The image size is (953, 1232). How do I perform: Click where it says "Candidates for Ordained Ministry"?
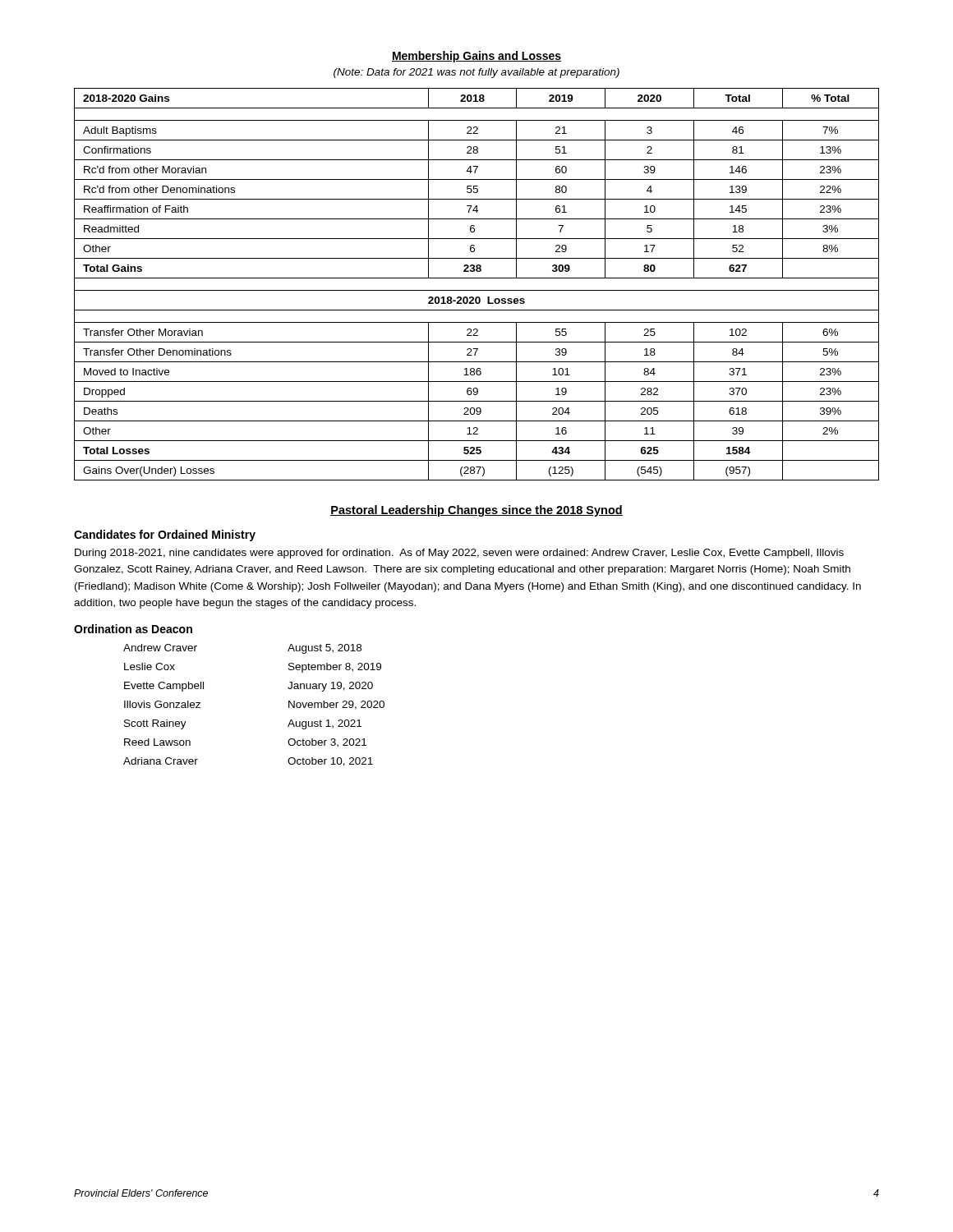pos(165,535)
